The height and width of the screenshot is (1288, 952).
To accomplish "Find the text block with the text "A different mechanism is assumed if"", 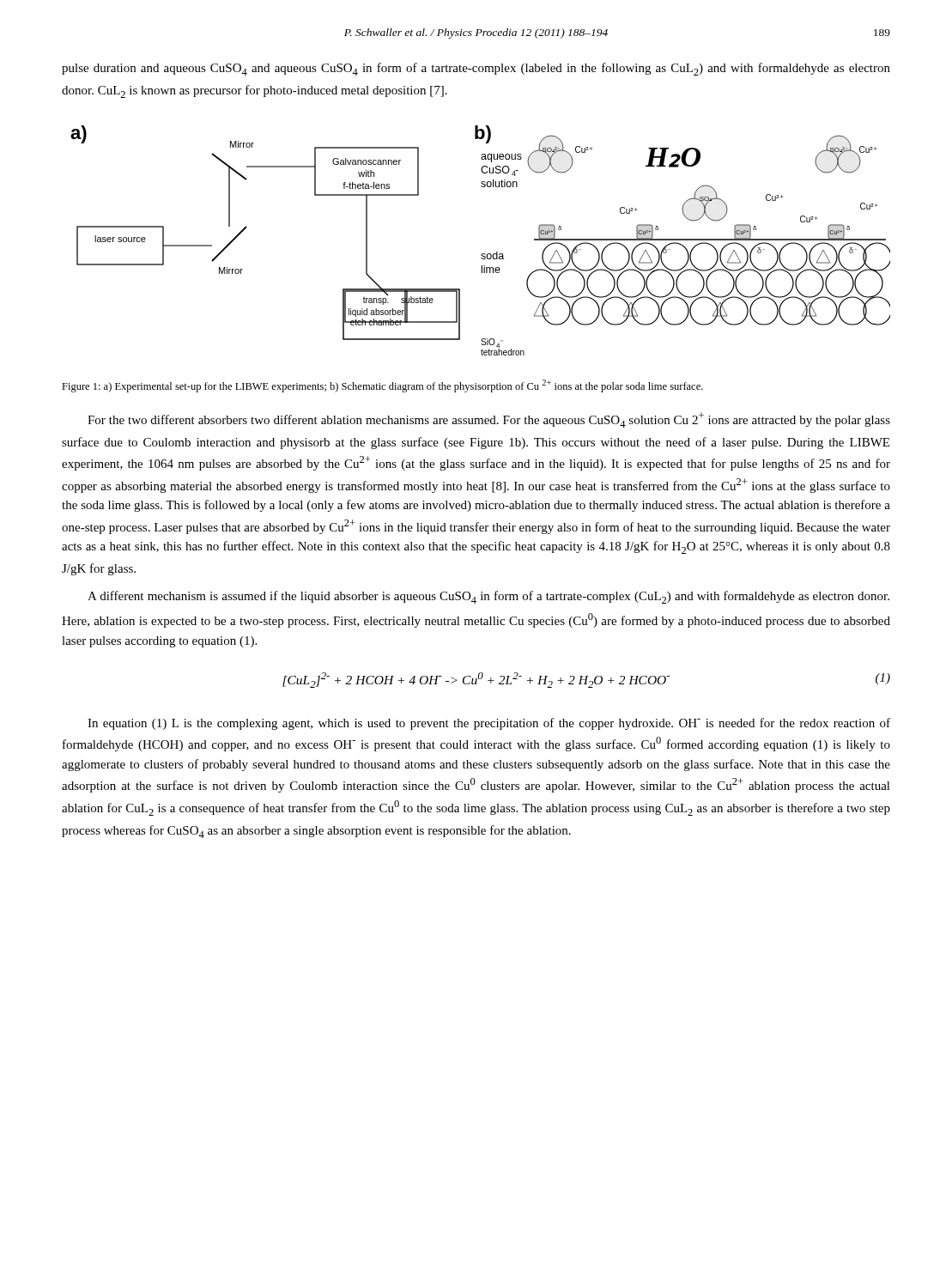I will [x=476, y=618].
